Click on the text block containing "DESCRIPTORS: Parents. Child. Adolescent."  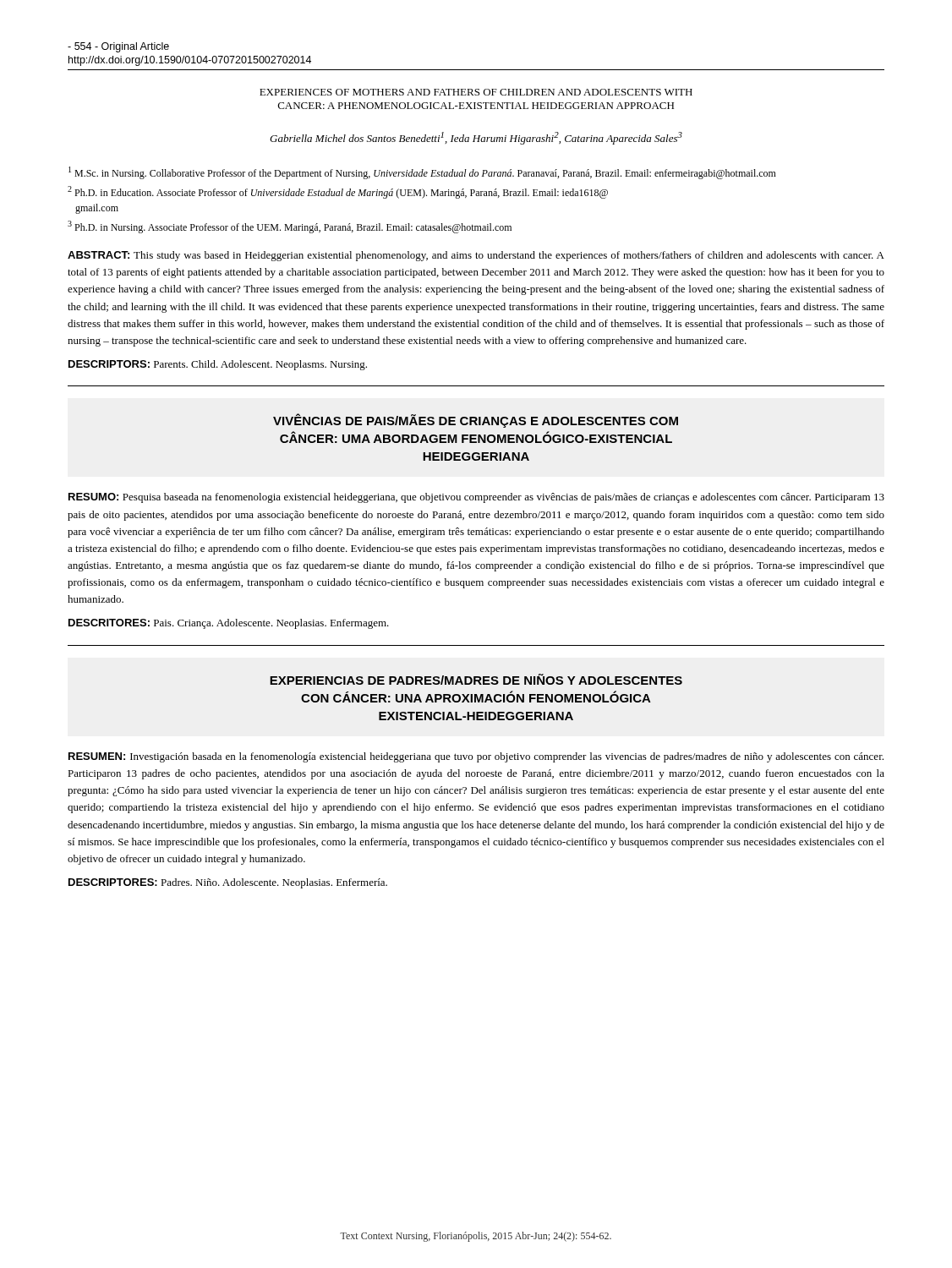coord(218,364)
